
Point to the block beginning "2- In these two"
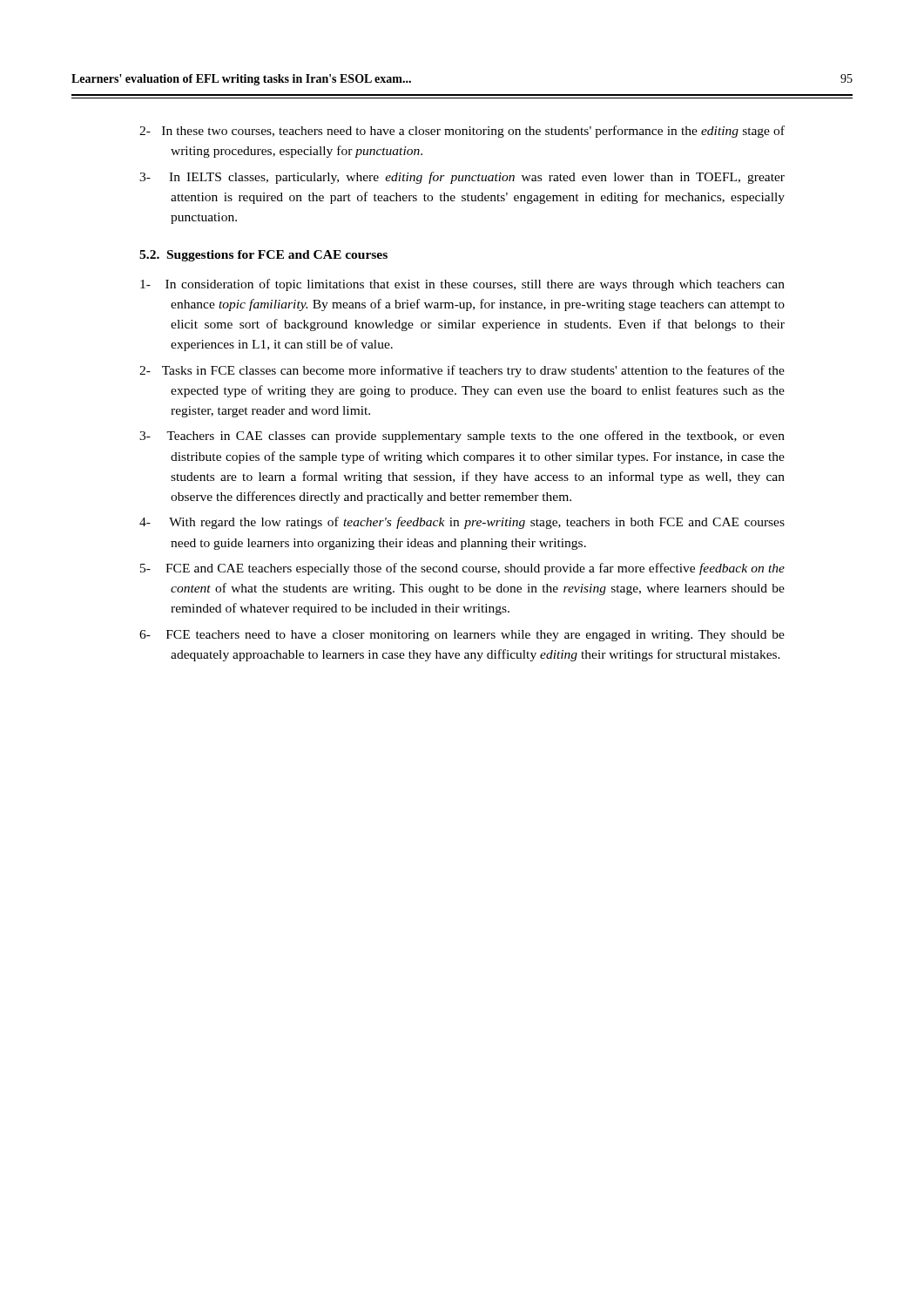(x=462, y=140)
